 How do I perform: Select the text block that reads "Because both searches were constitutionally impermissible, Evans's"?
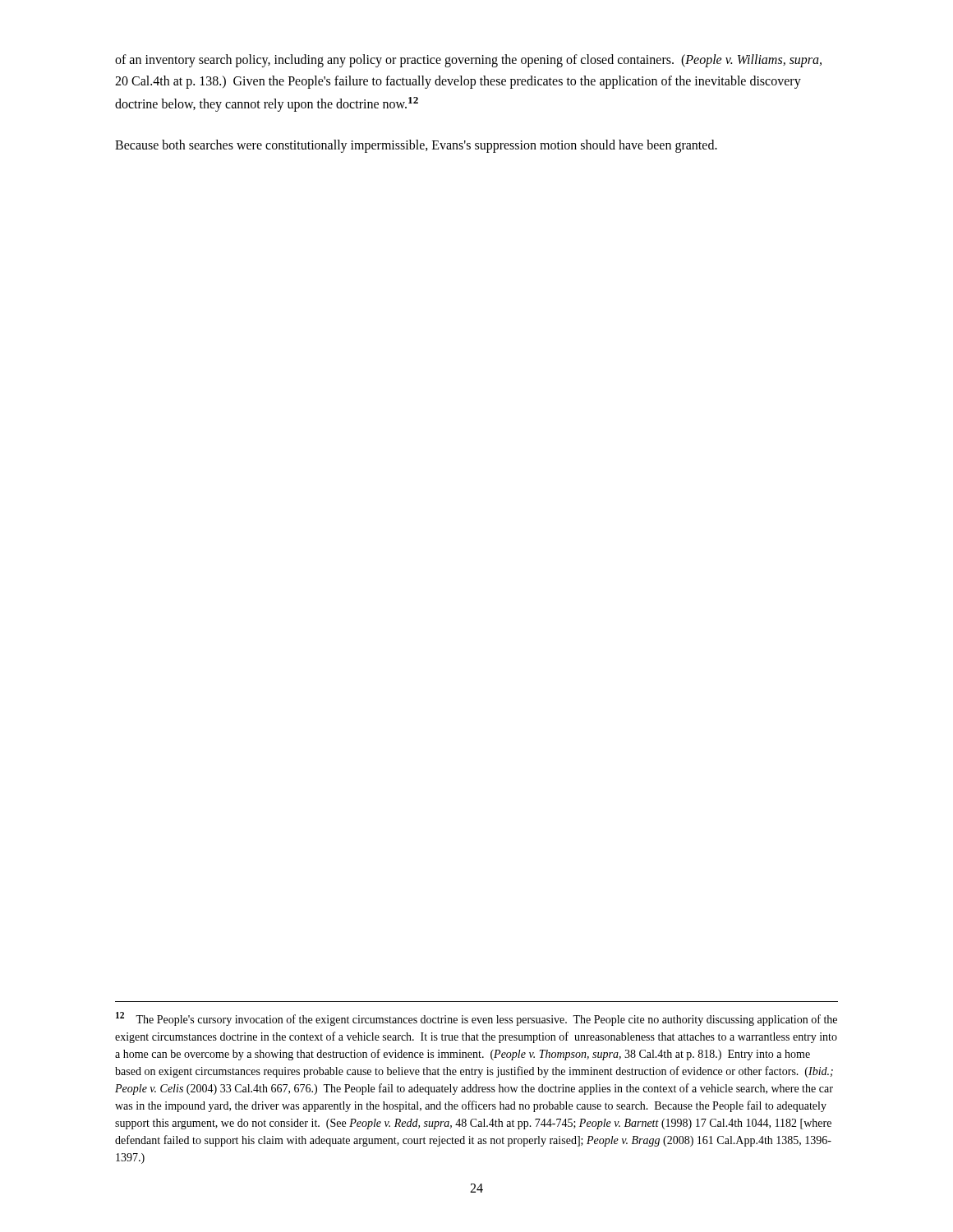476,145
